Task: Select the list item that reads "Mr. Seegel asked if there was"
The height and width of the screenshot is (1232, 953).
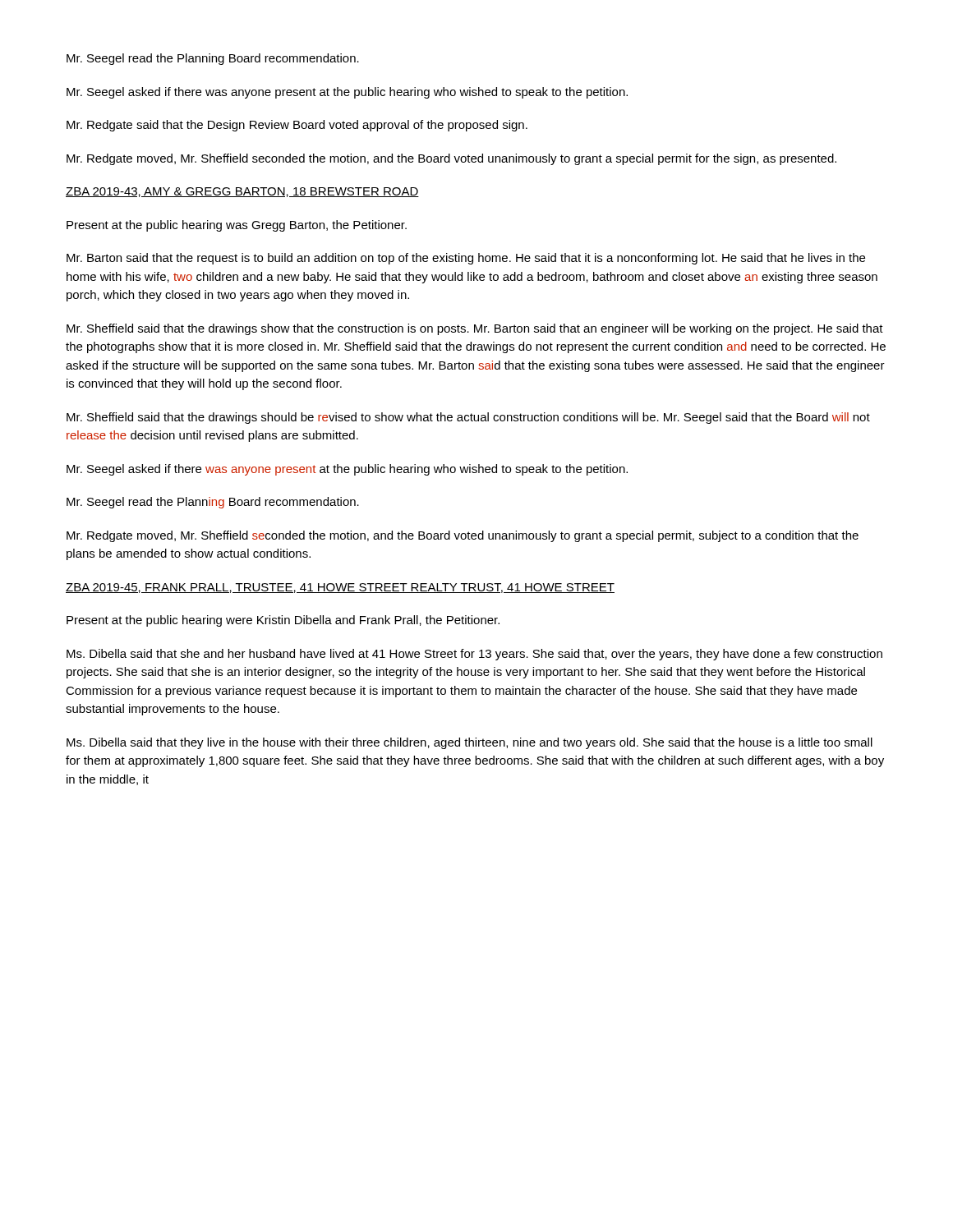Action: (x=347, y=91)
